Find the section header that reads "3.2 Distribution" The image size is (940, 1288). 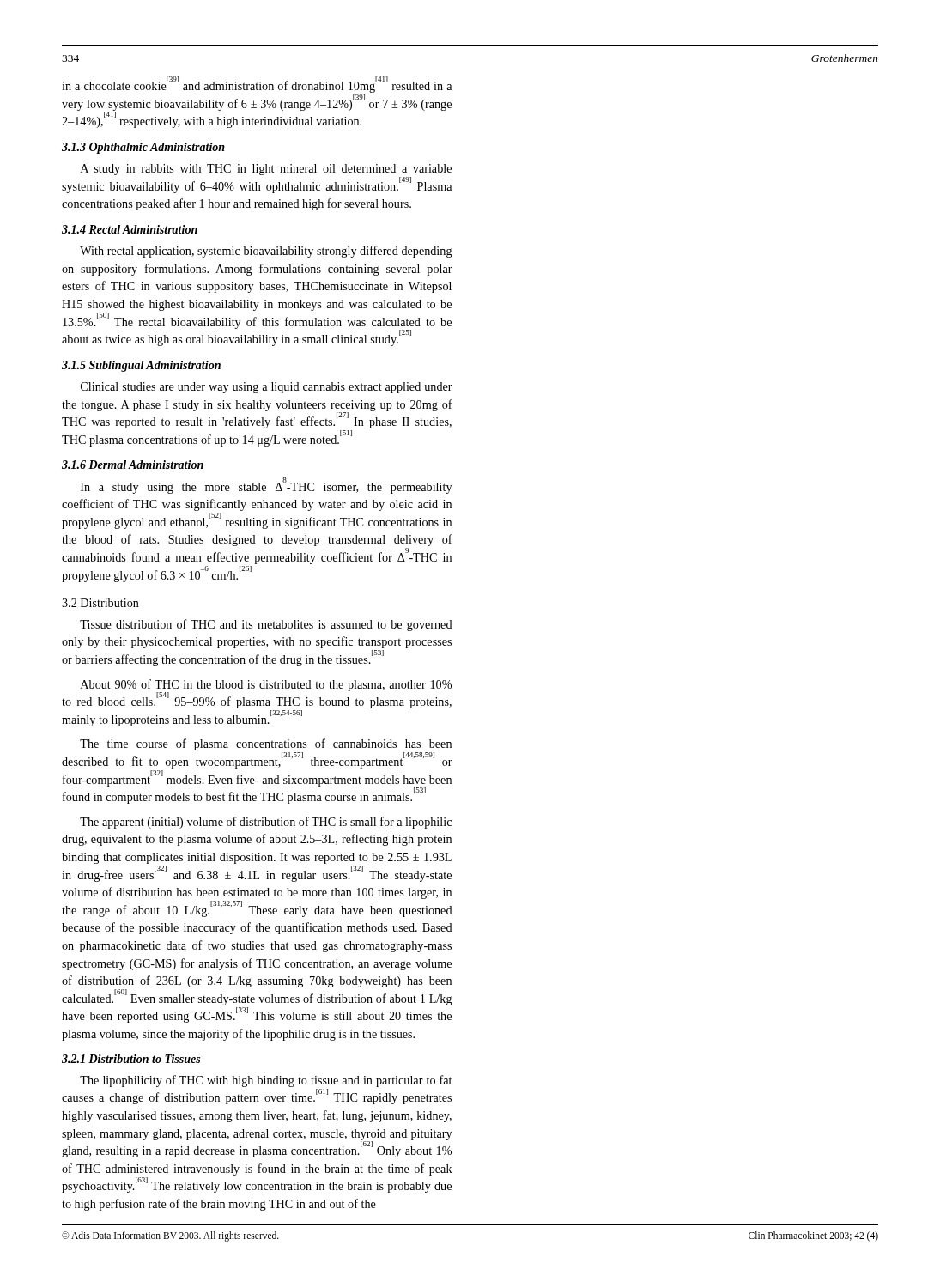(x=100, y=603)
